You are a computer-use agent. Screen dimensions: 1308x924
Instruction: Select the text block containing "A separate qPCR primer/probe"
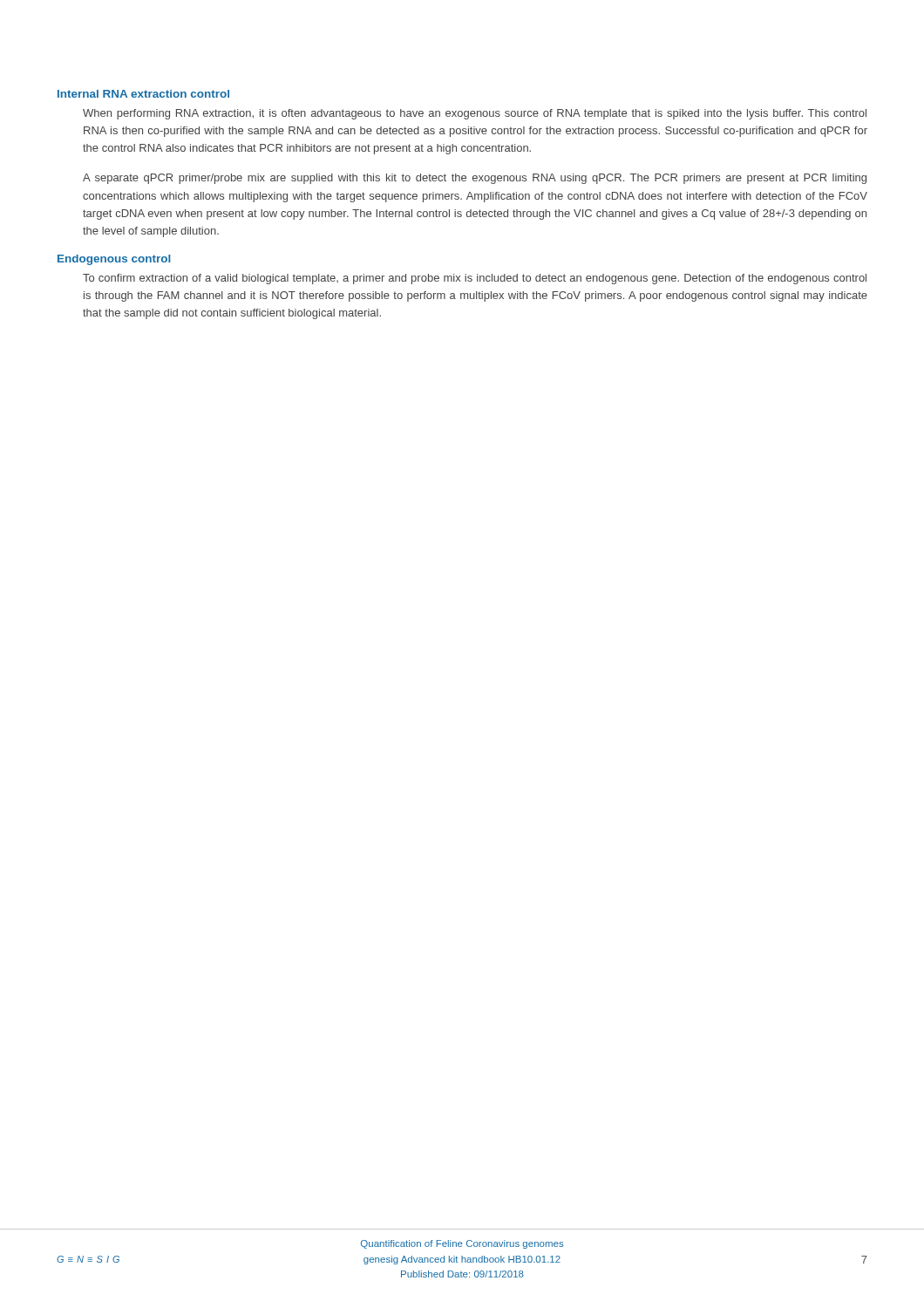475,204
